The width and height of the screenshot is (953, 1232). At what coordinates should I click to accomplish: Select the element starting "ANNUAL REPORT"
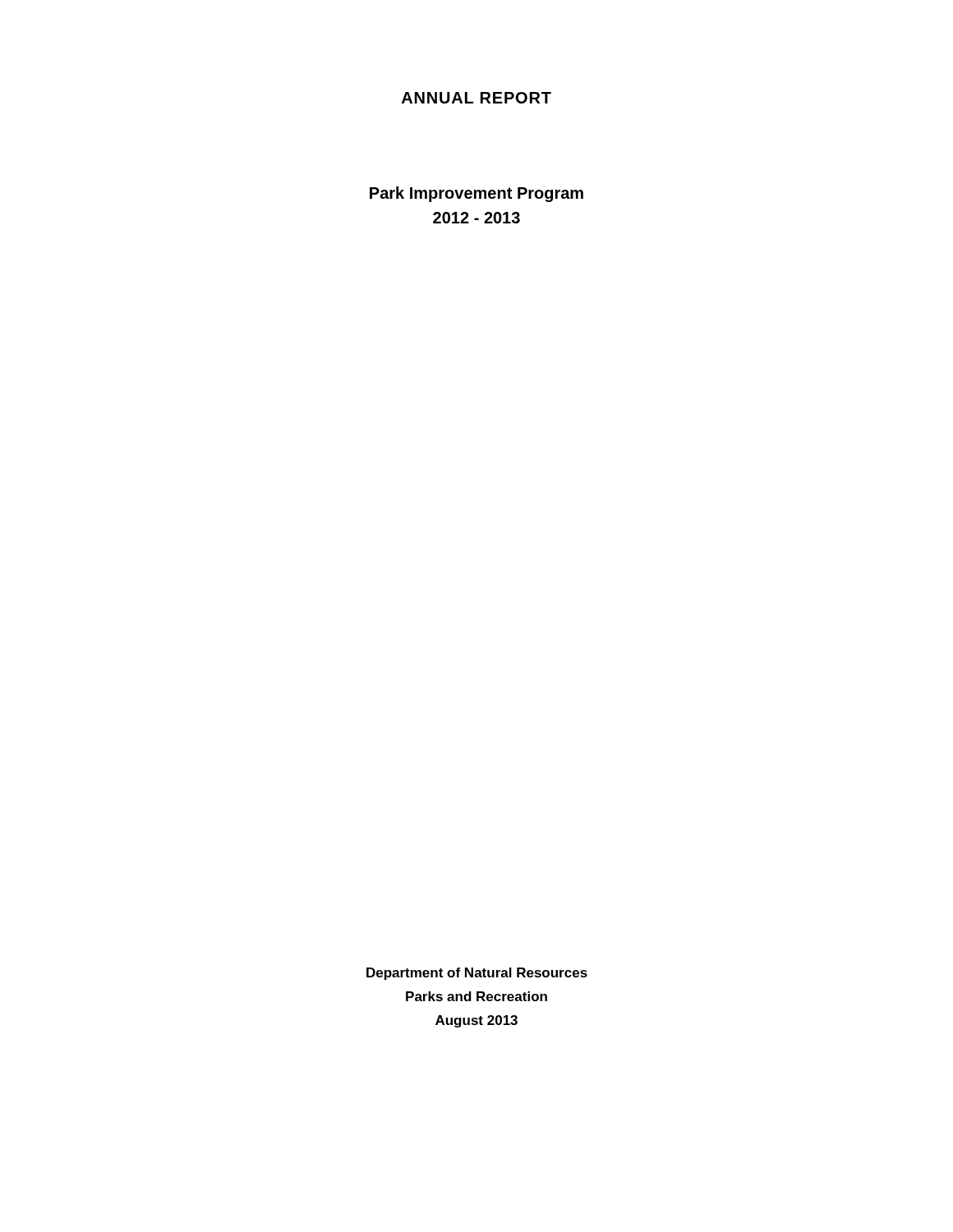point(476,98)
